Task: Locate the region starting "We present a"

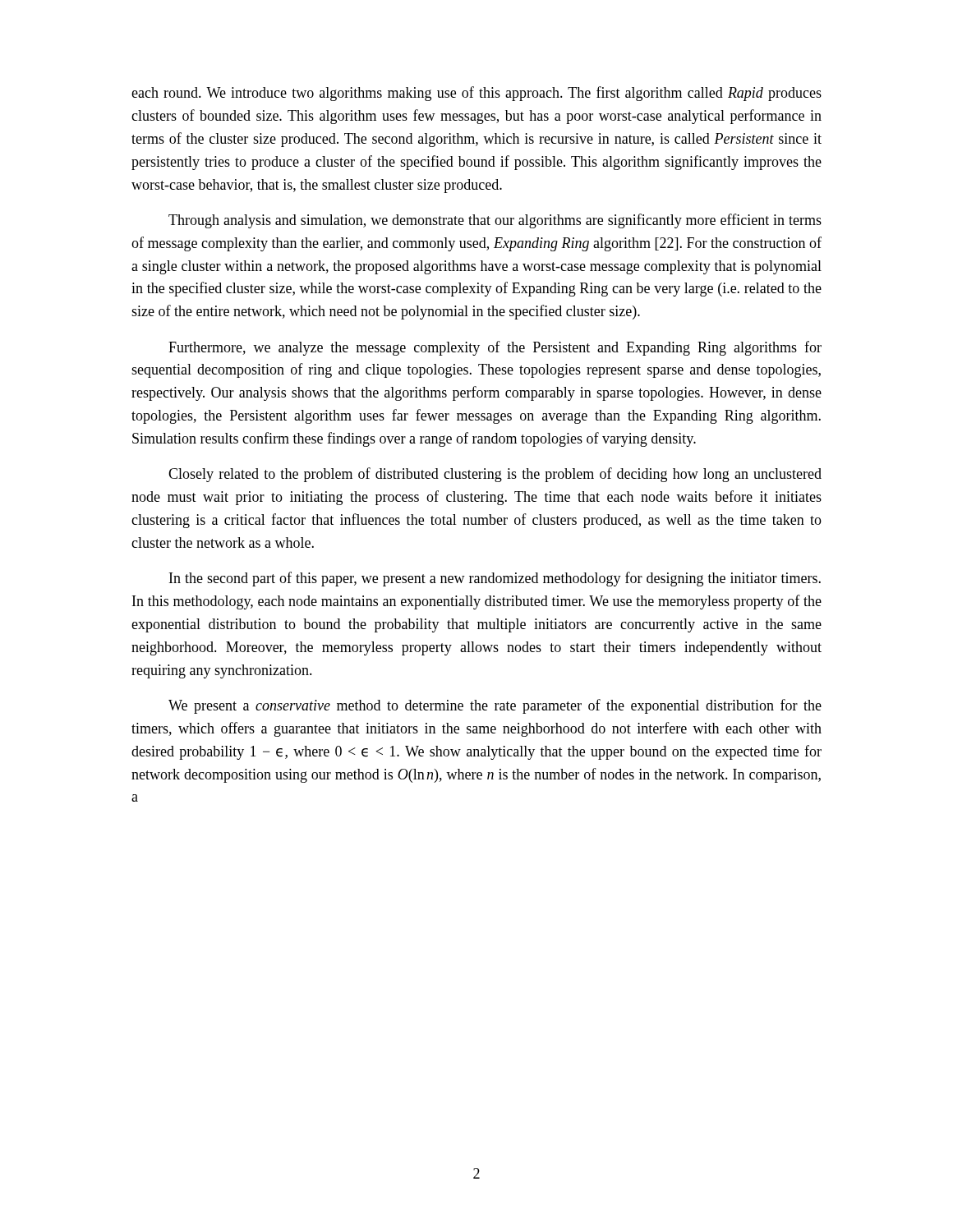Action: click(x=476, y=752)
